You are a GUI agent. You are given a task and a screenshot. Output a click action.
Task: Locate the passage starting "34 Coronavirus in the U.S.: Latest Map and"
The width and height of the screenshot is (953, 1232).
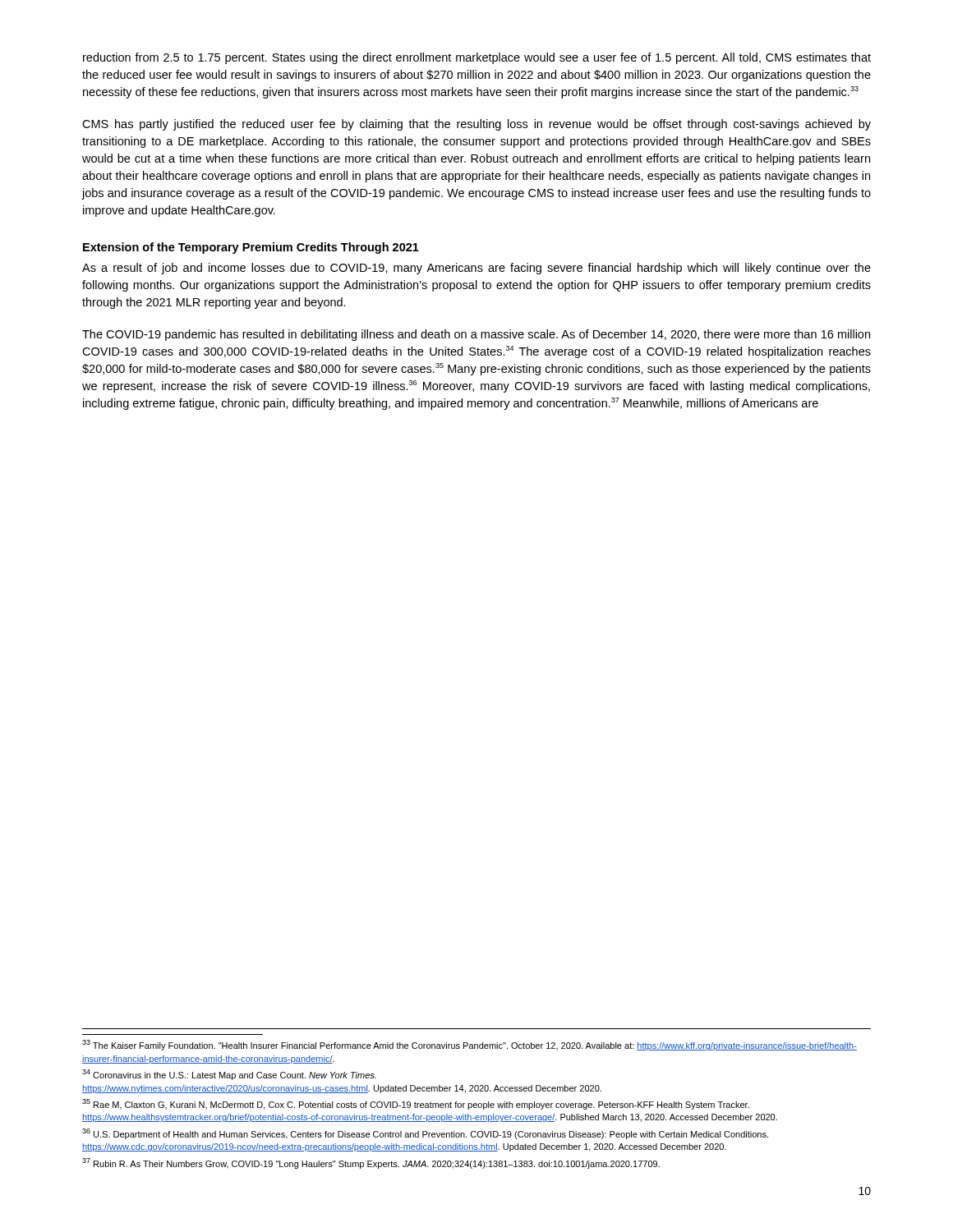(342, 1081)
